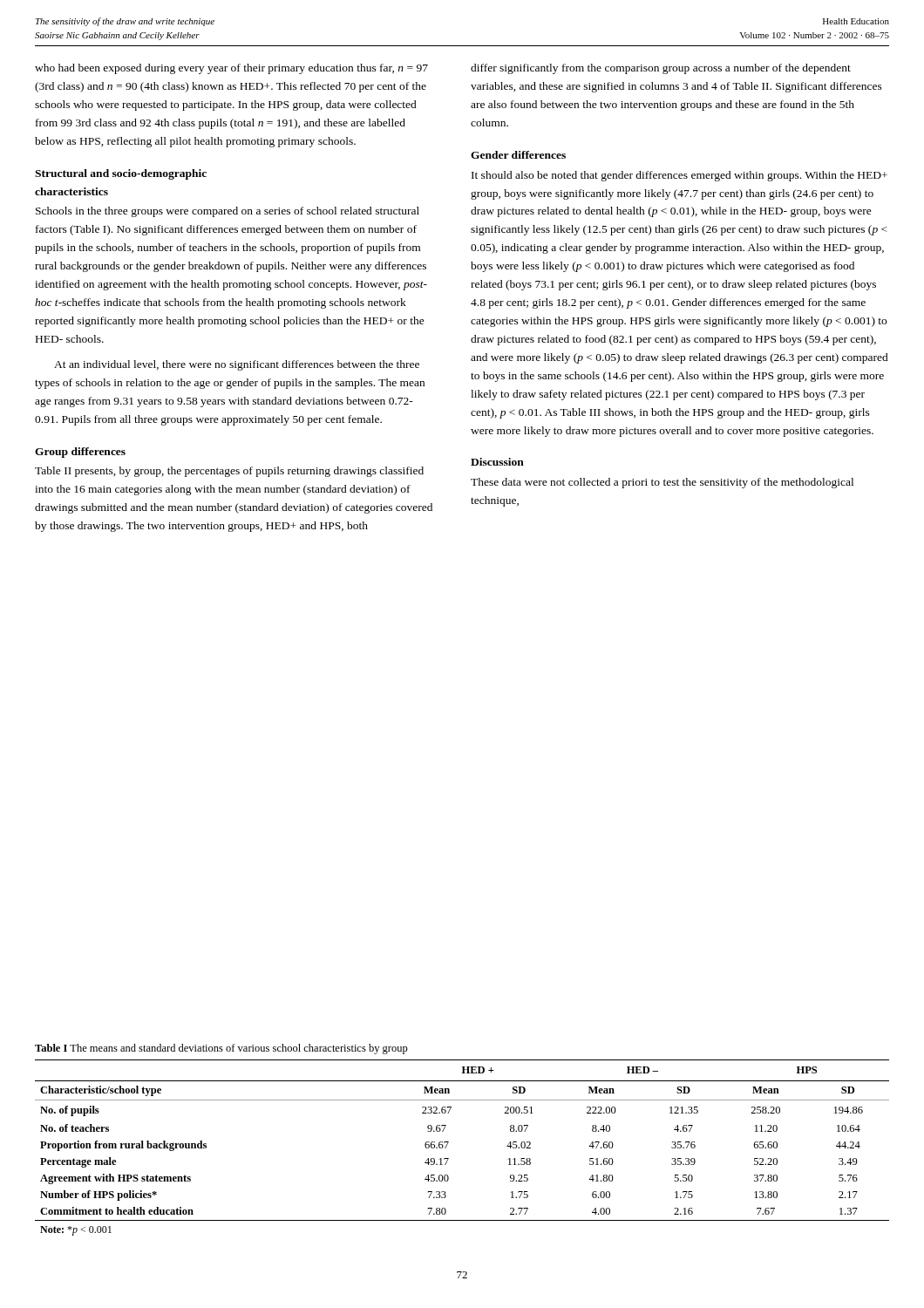
Task: Locate the text block starting "It should also be noted"
Action: pos(680,303)
